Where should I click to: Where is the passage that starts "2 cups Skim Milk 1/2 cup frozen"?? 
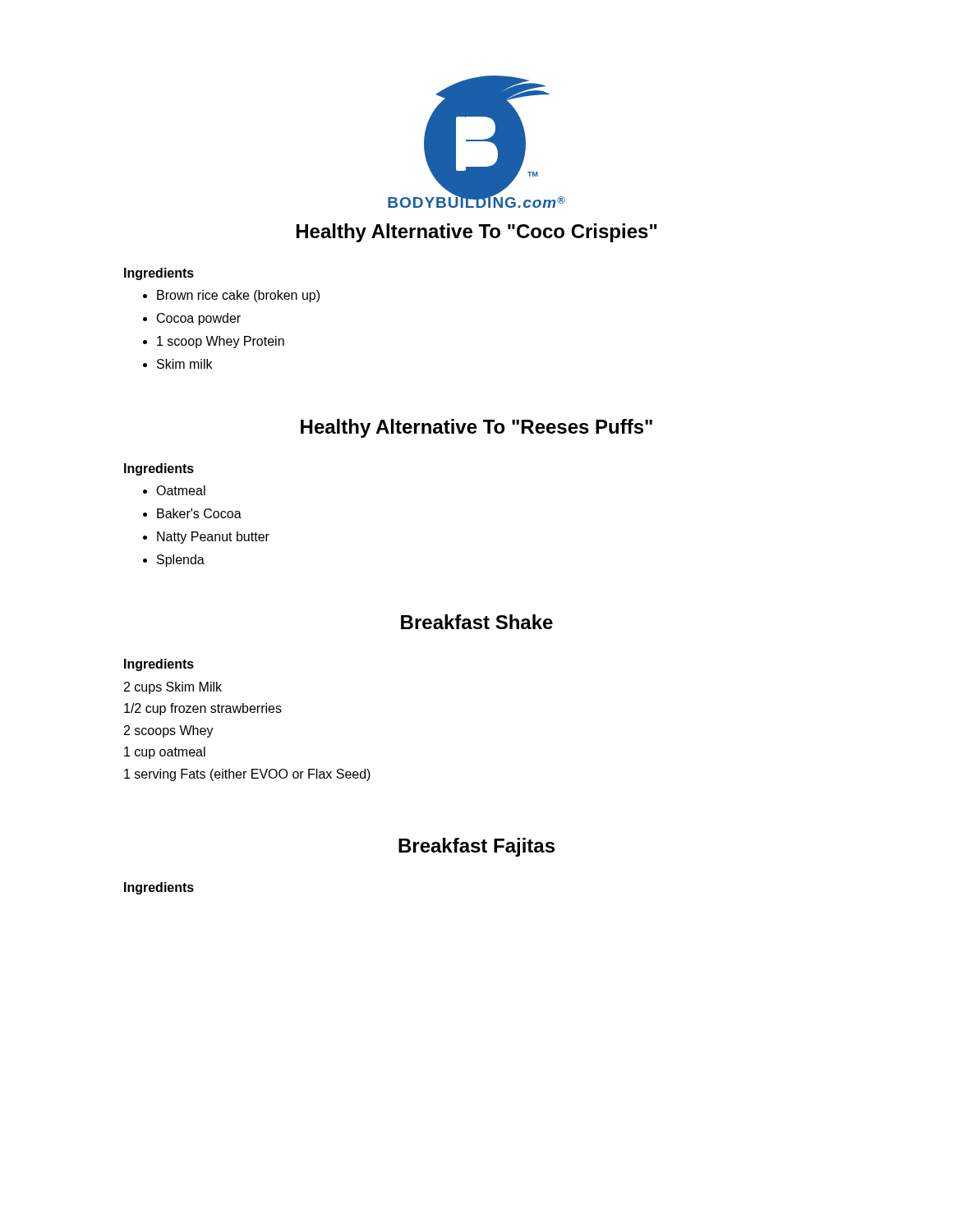(x=173, y=688)
